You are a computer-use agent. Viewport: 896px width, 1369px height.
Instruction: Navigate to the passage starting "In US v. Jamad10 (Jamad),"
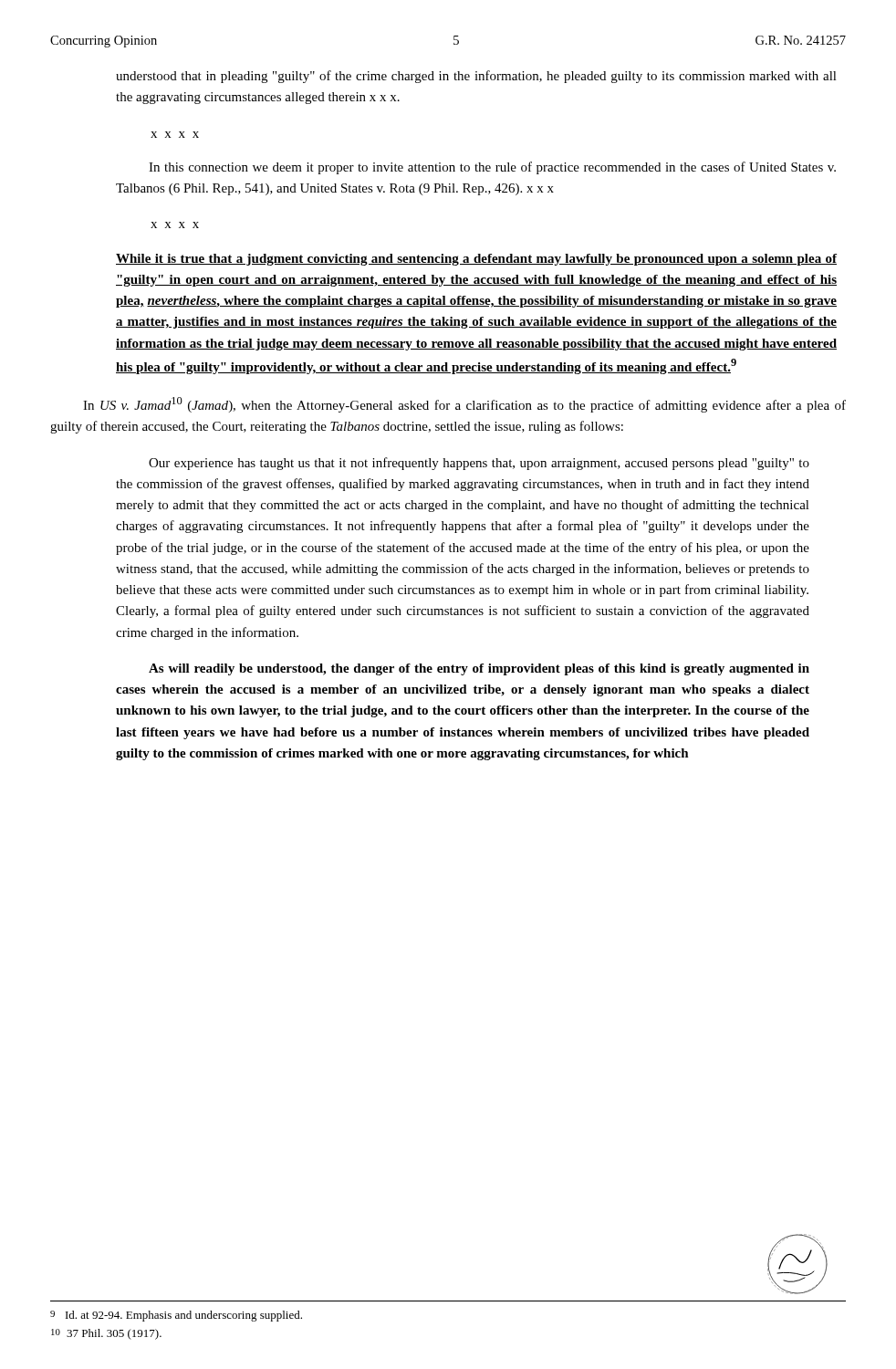pos(448,415)
